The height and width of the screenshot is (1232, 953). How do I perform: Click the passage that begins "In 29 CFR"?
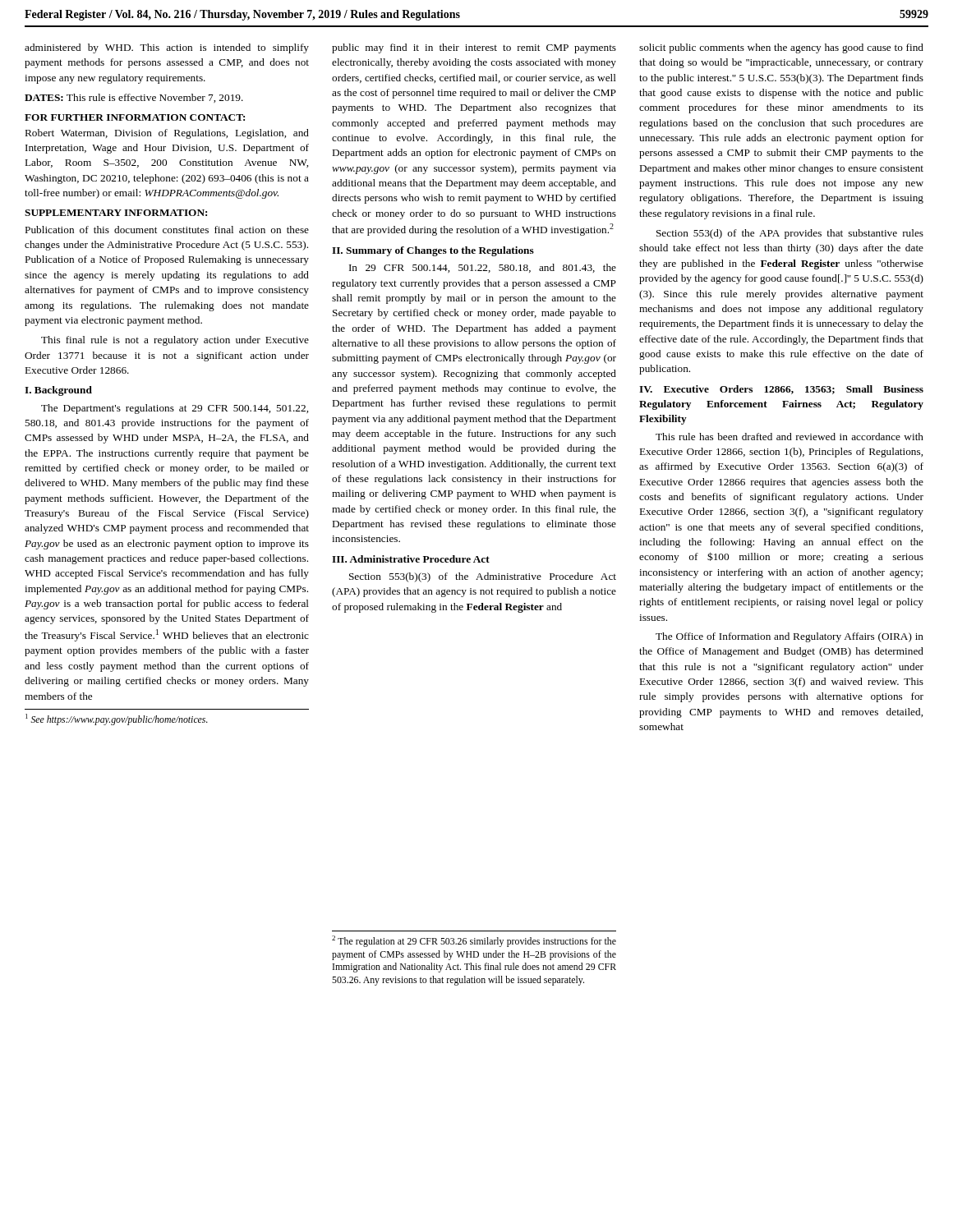474,404
